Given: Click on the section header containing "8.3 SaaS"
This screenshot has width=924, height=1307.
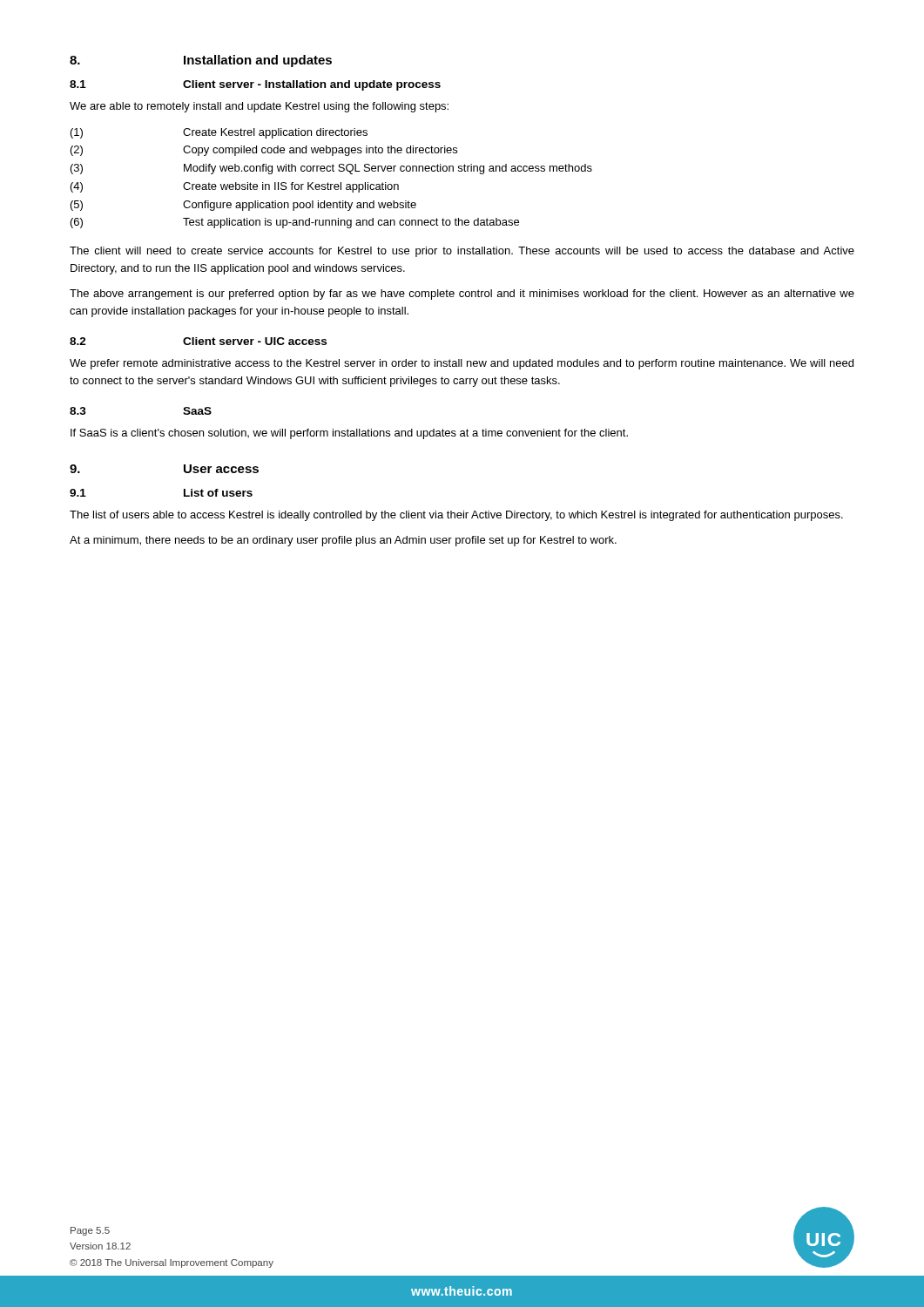Looking at the screenshot, I should [x=82, y=411].
